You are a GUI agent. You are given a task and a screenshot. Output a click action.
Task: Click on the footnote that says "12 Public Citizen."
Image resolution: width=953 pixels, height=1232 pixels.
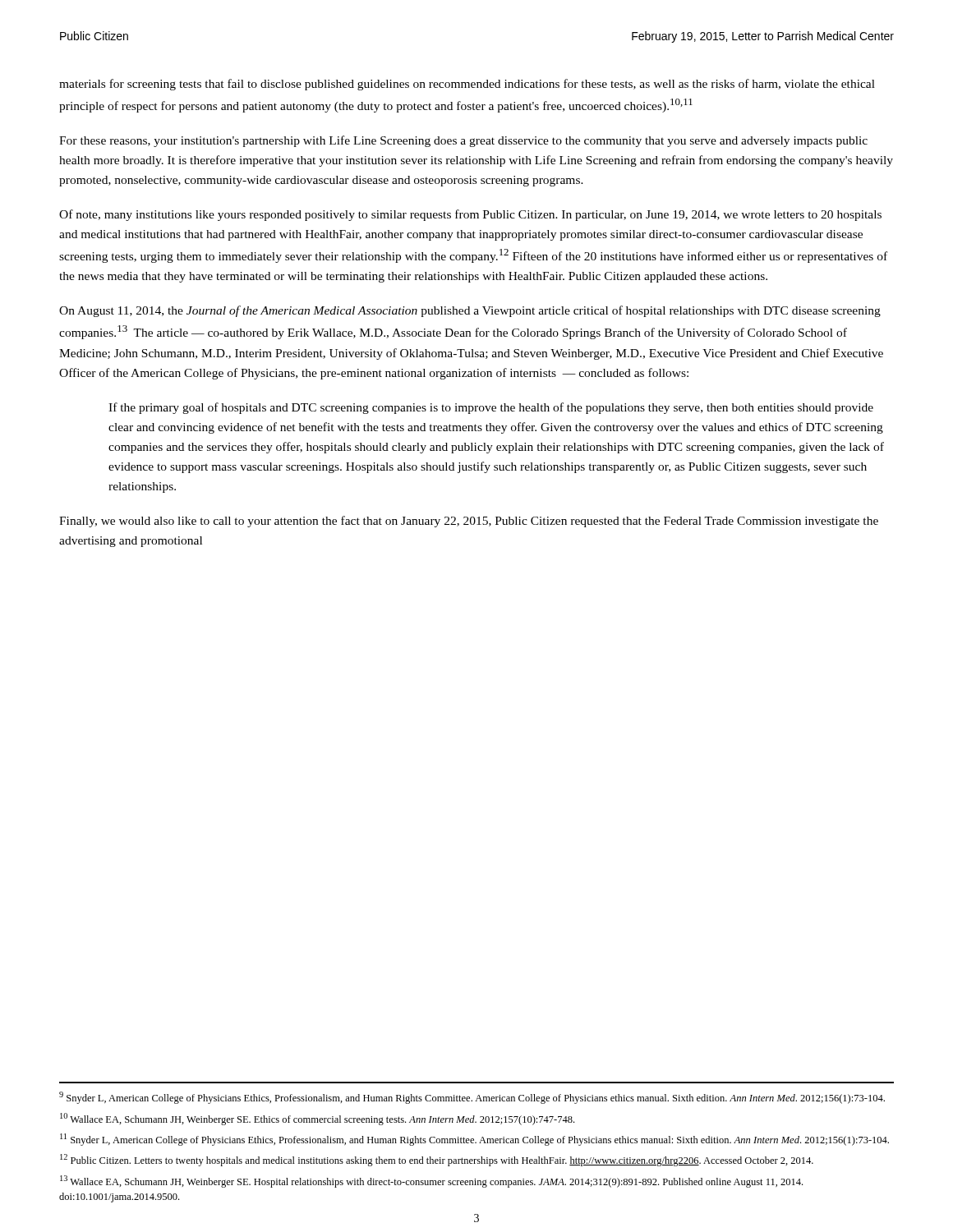point(436,1160)
